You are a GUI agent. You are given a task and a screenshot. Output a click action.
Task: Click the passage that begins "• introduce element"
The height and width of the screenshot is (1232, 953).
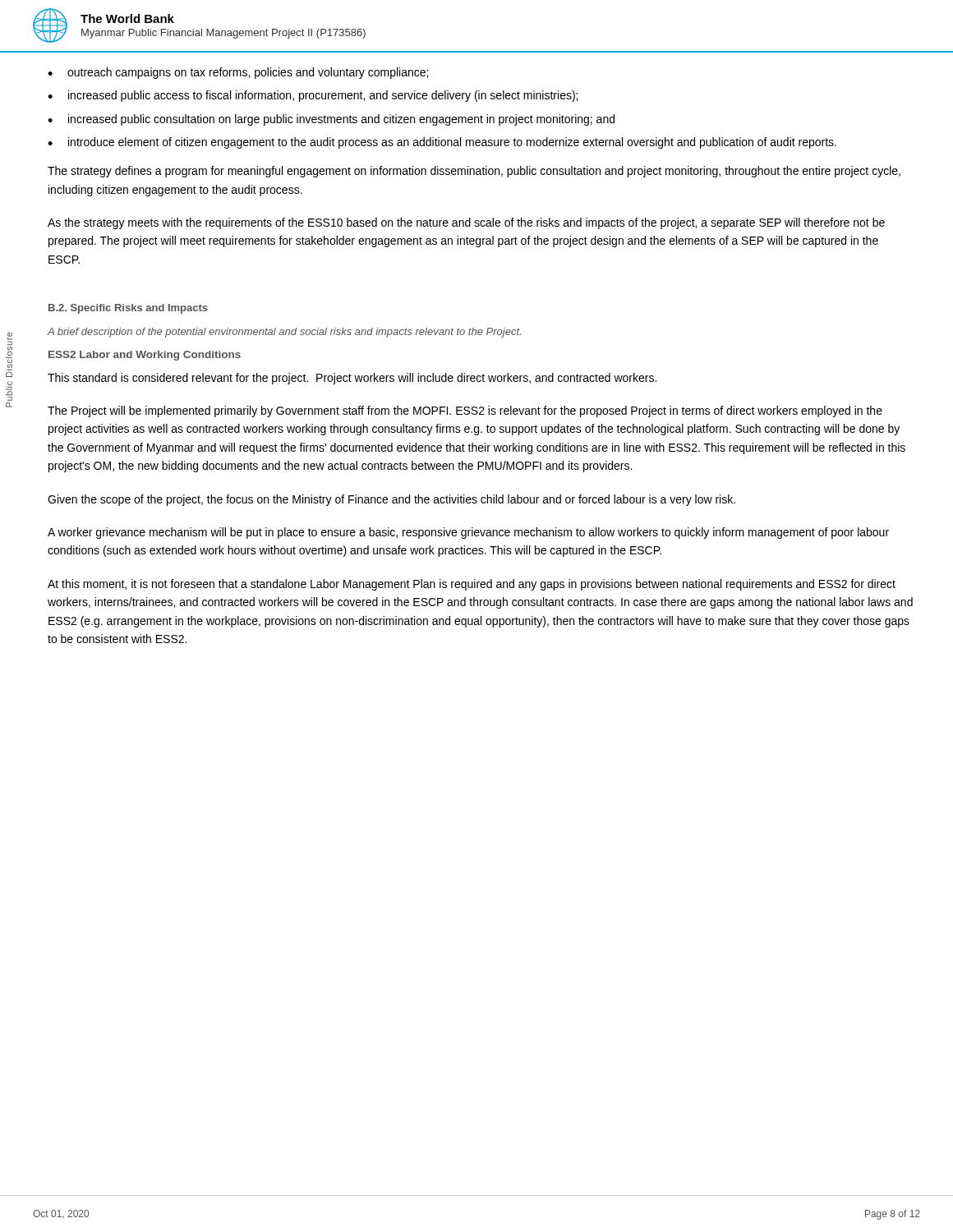[x=481, y=144]
